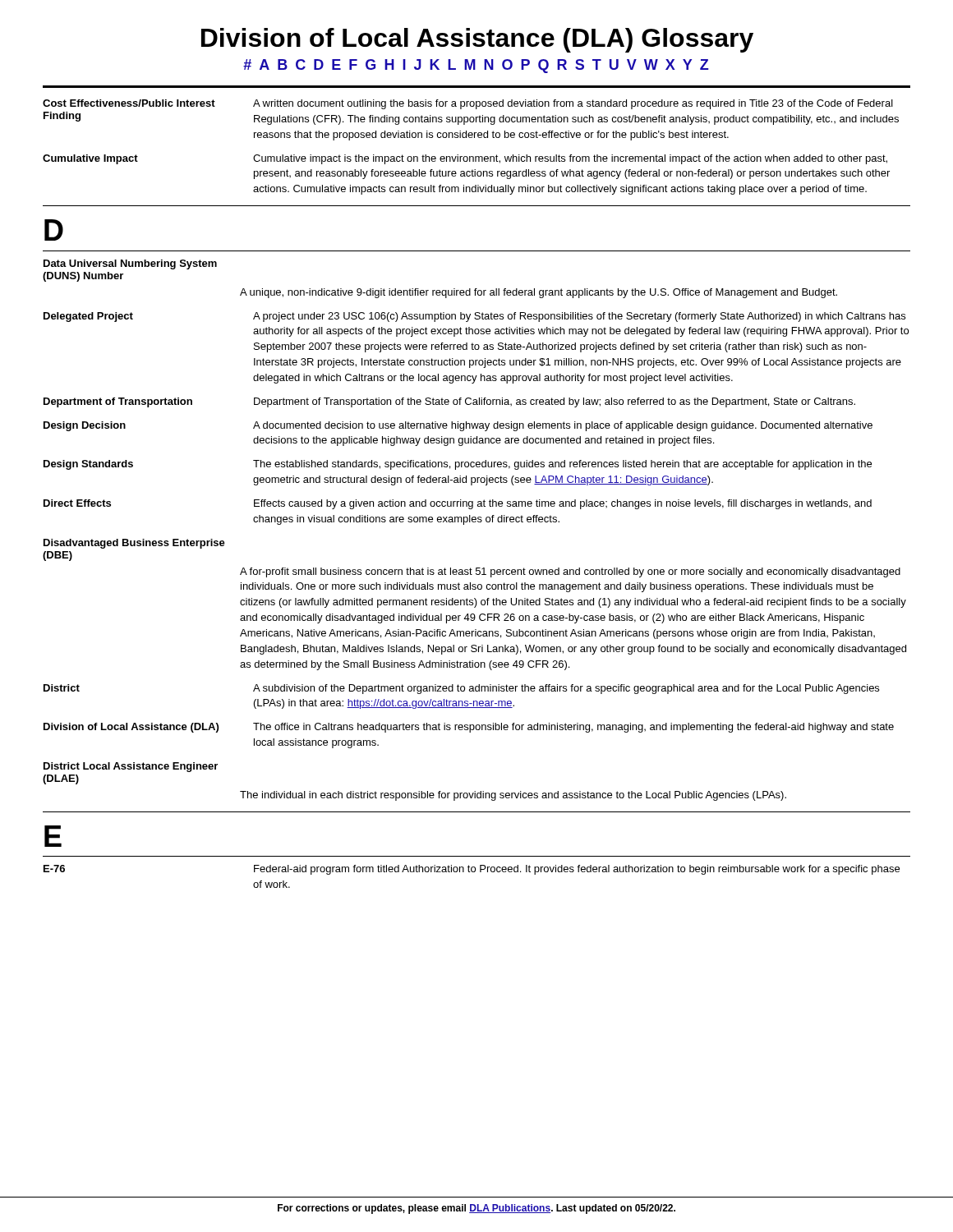The image size is (953, 1232).
Task: Click on the passage starting "Data Universal Numbering System (DUNS)"
Action: [x=130, y=264]
